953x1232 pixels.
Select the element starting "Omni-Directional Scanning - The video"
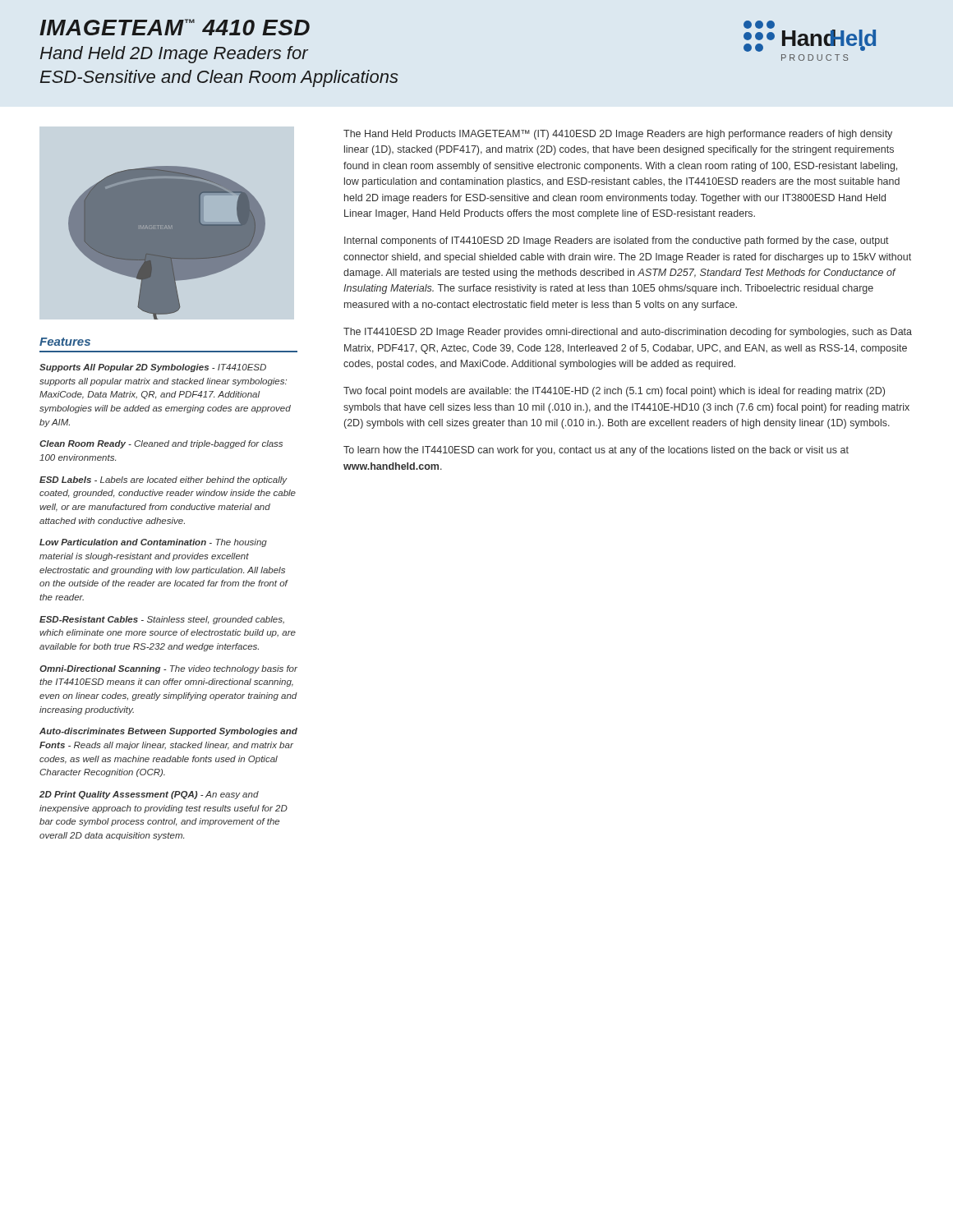pyautogui.click(x=168, y=689)
